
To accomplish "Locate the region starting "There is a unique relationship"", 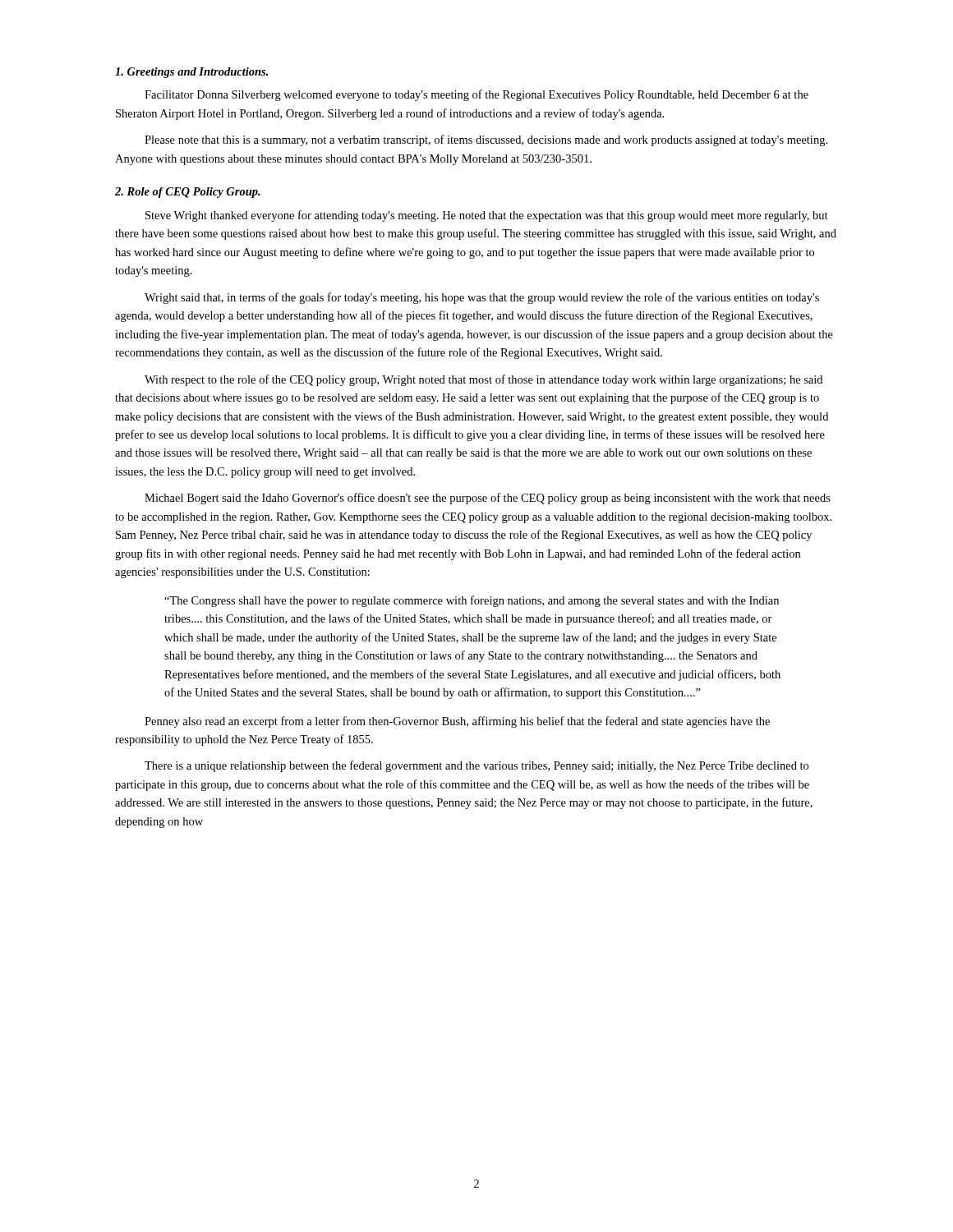I will (x=464, y=794).
